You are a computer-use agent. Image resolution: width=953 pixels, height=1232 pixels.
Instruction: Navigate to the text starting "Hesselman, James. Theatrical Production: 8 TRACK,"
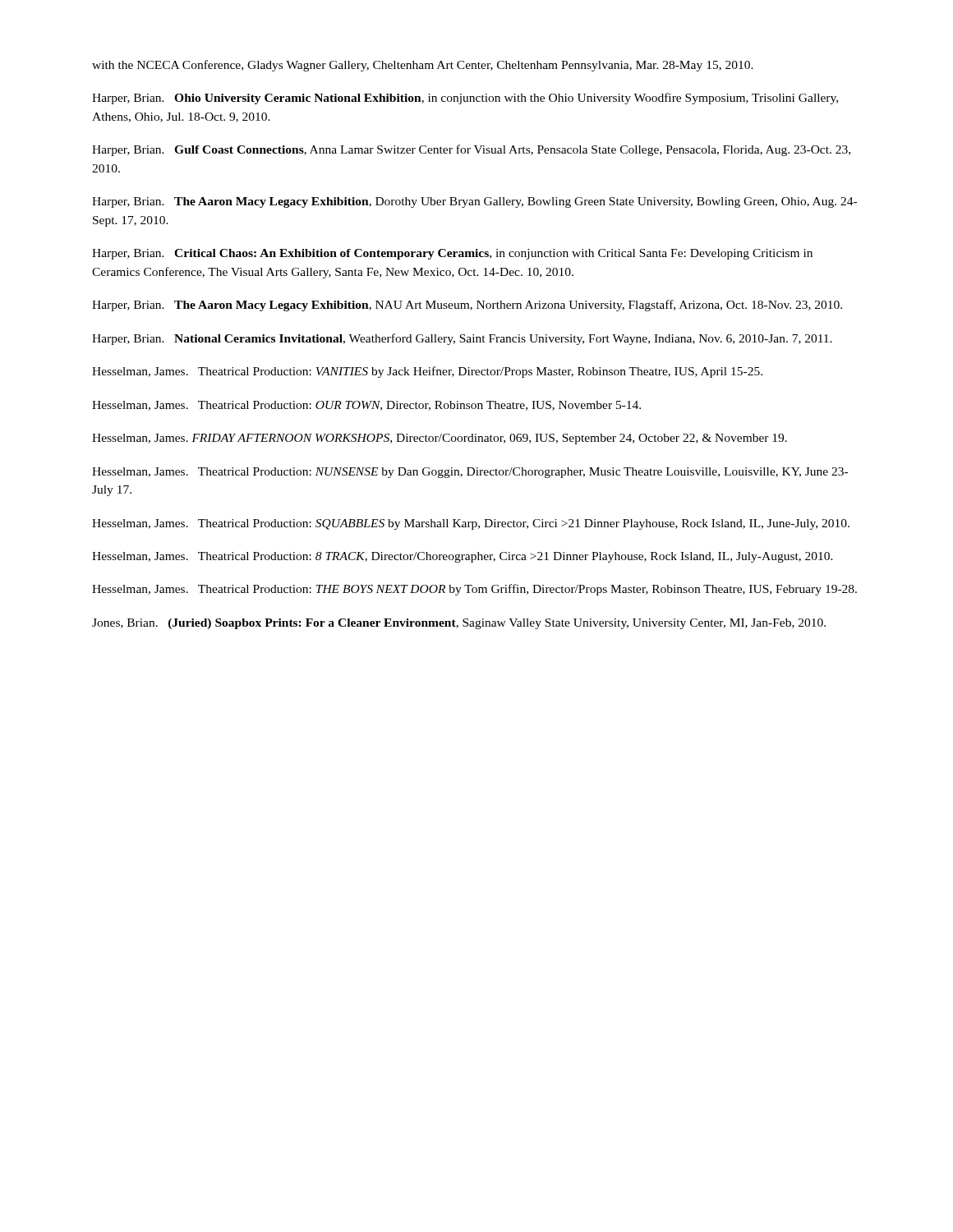(463, 556)
